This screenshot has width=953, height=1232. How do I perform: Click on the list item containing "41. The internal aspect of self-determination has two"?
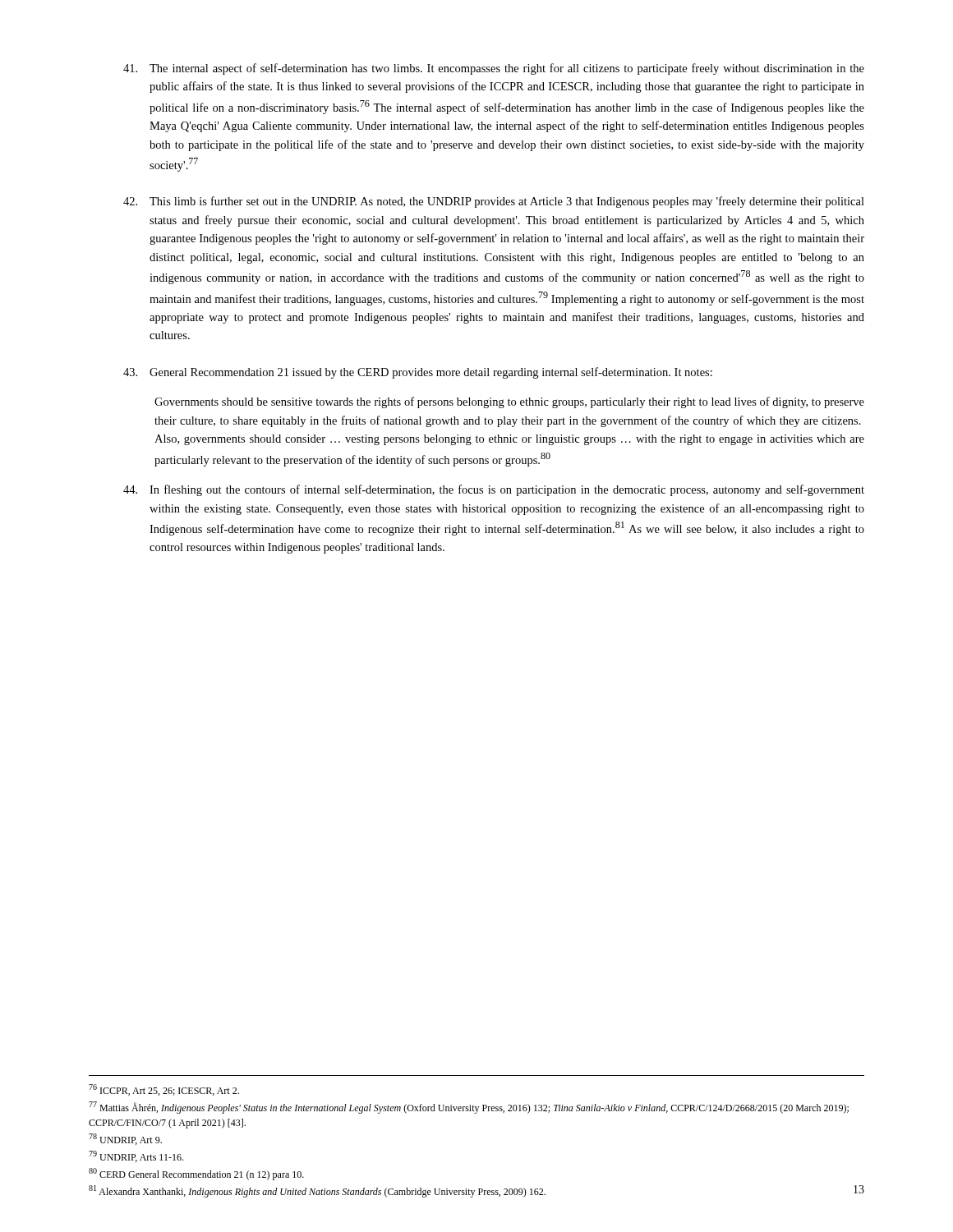(x=476, y=117)
